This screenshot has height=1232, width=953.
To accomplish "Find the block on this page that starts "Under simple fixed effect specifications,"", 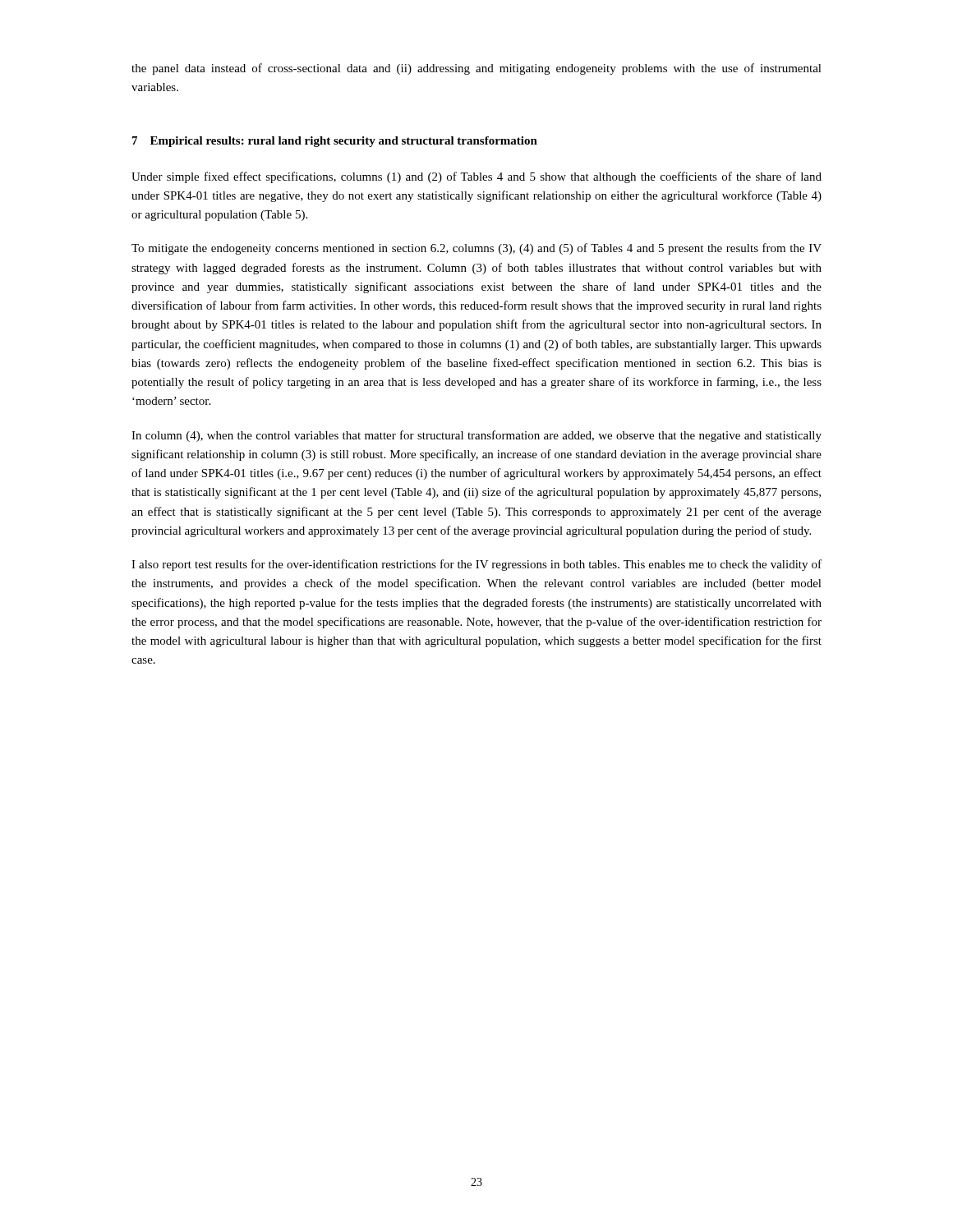I will [x=476, y=195].
